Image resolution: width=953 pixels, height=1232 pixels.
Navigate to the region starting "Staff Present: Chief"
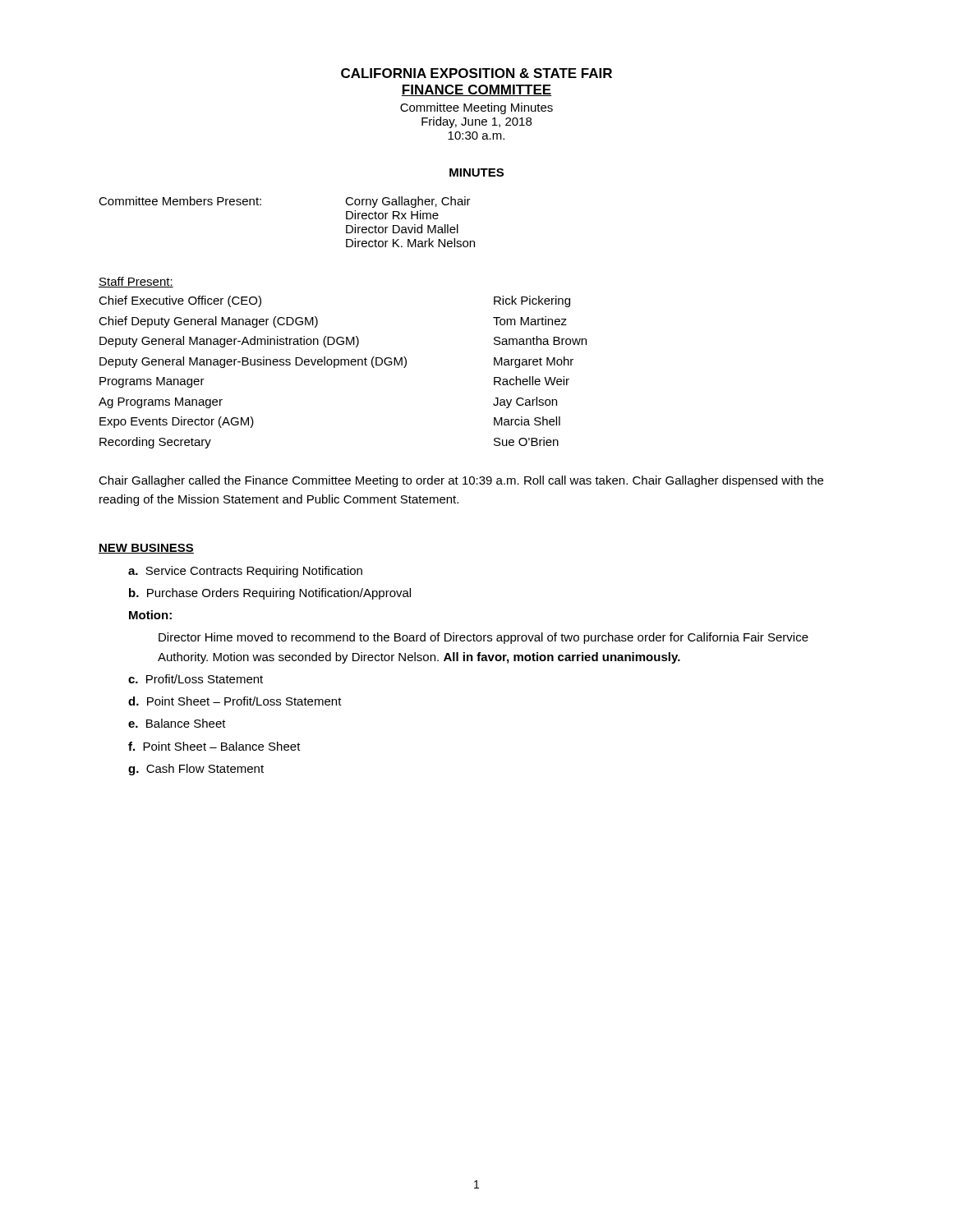click(136, 282)
